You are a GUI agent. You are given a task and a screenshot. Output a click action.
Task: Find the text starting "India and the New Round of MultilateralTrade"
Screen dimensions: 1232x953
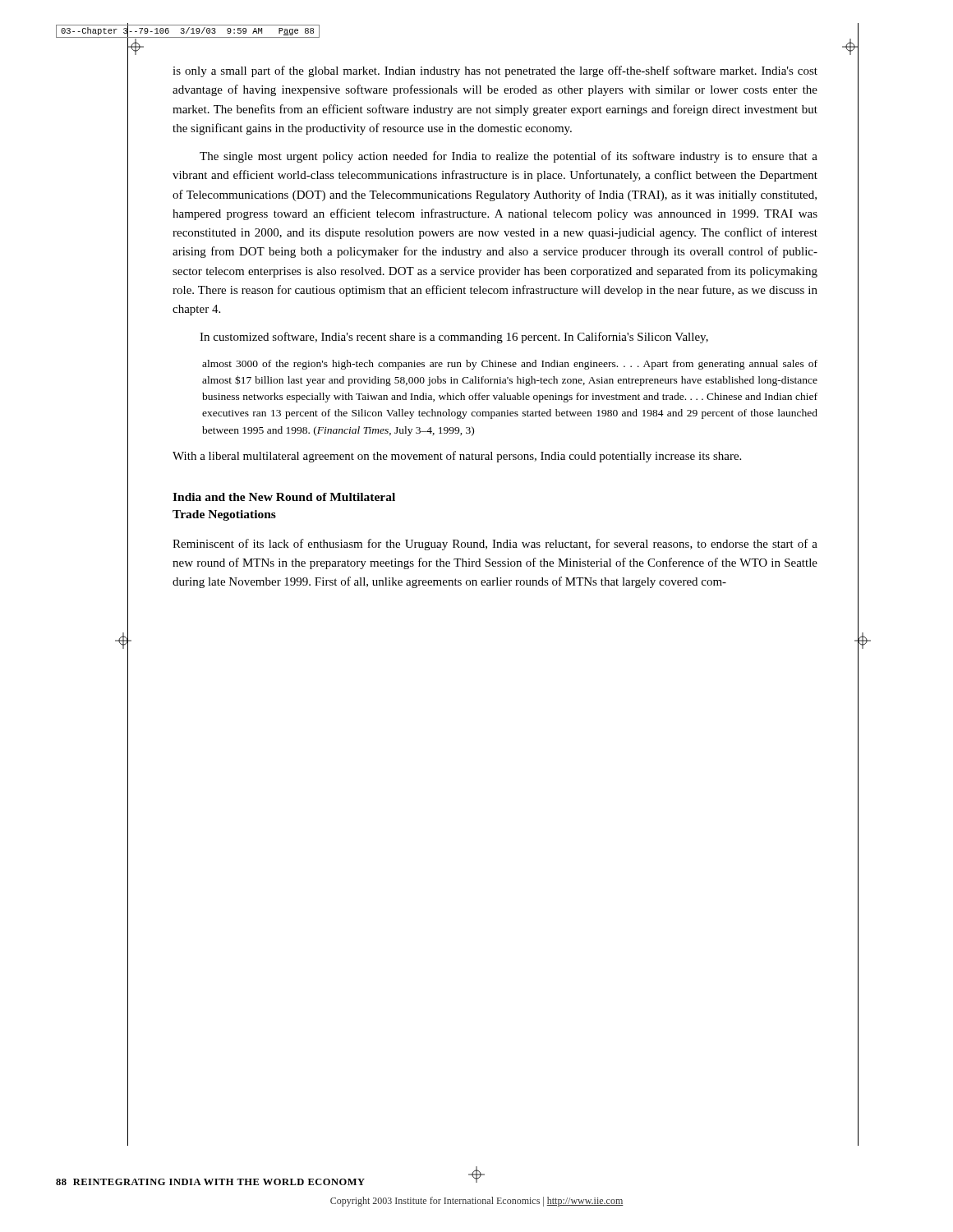(284, 505)
